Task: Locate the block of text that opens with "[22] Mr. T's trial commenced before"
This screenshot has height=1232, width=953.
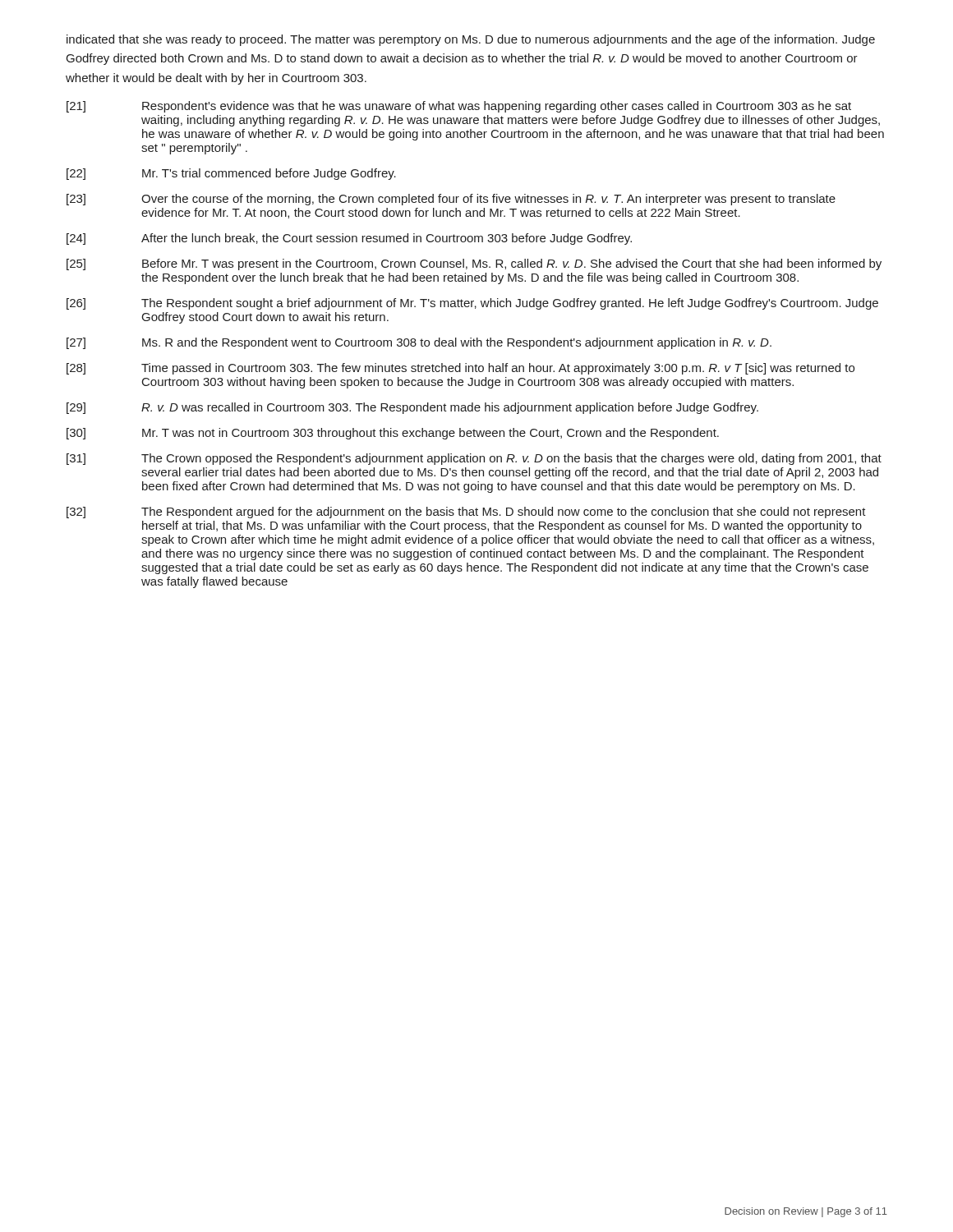Action: click(231, 174)
